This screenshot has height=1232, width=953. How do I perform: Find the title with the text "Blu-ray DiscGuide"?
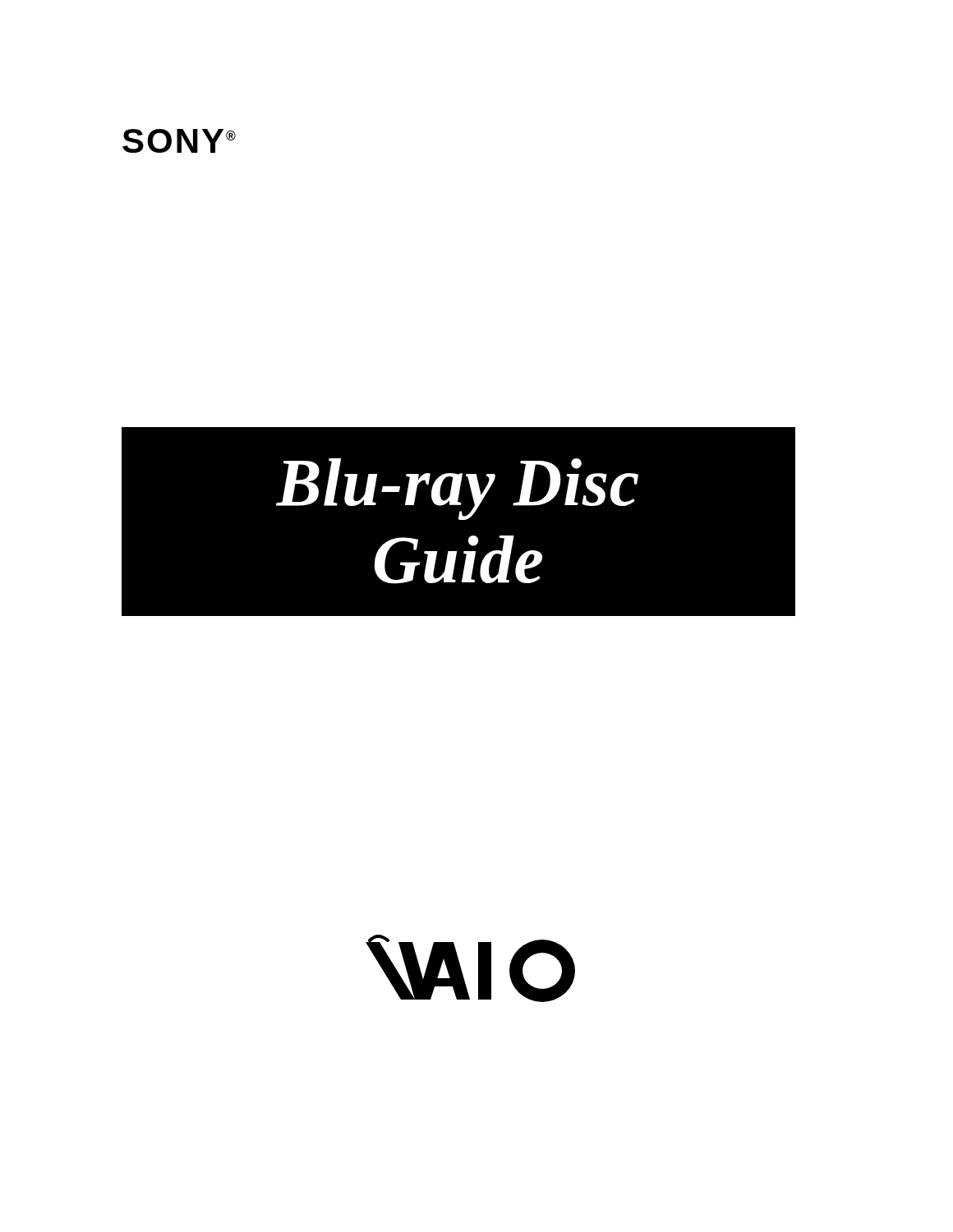458,522
